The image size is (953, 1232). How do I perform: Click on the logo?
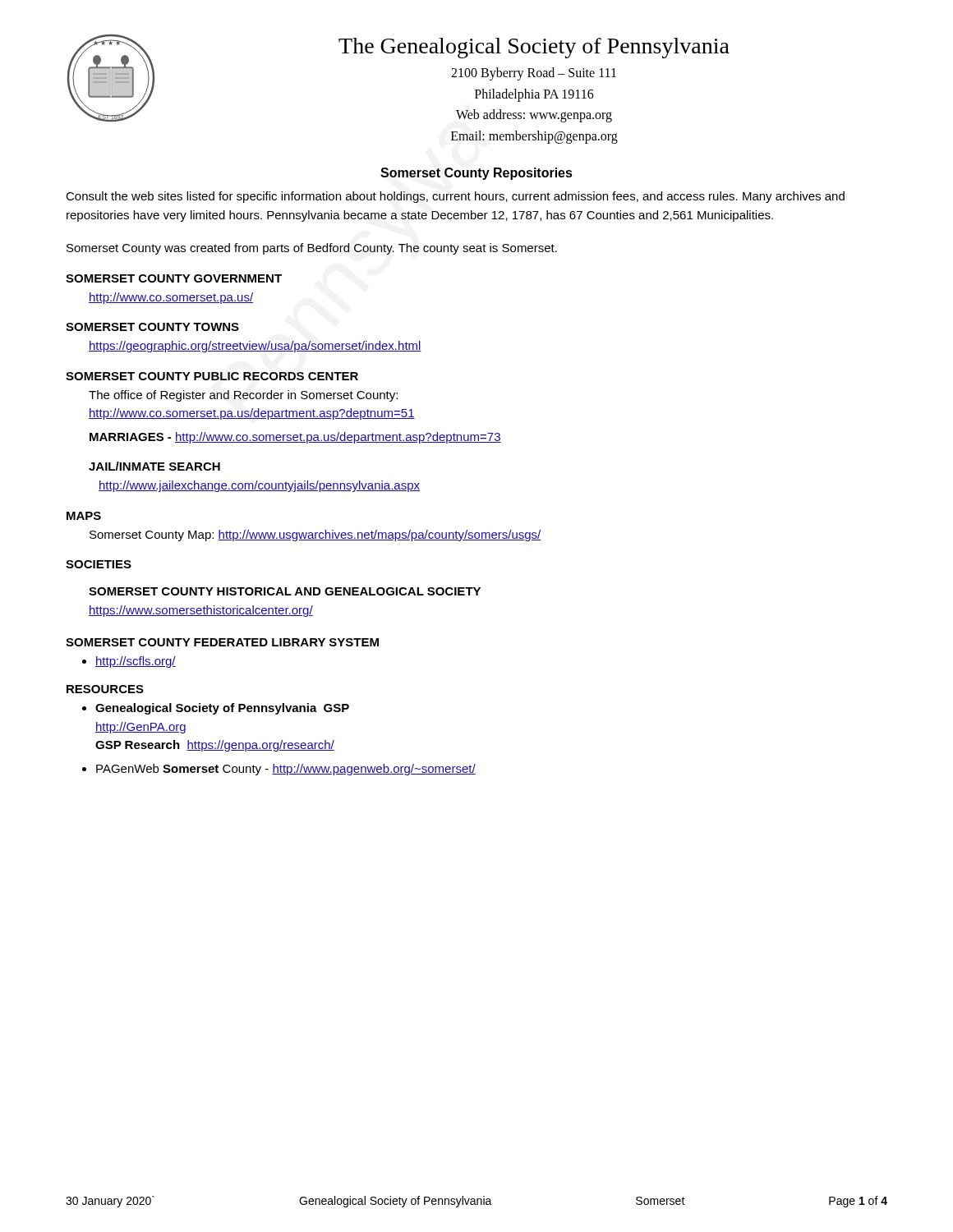(111, 78)
